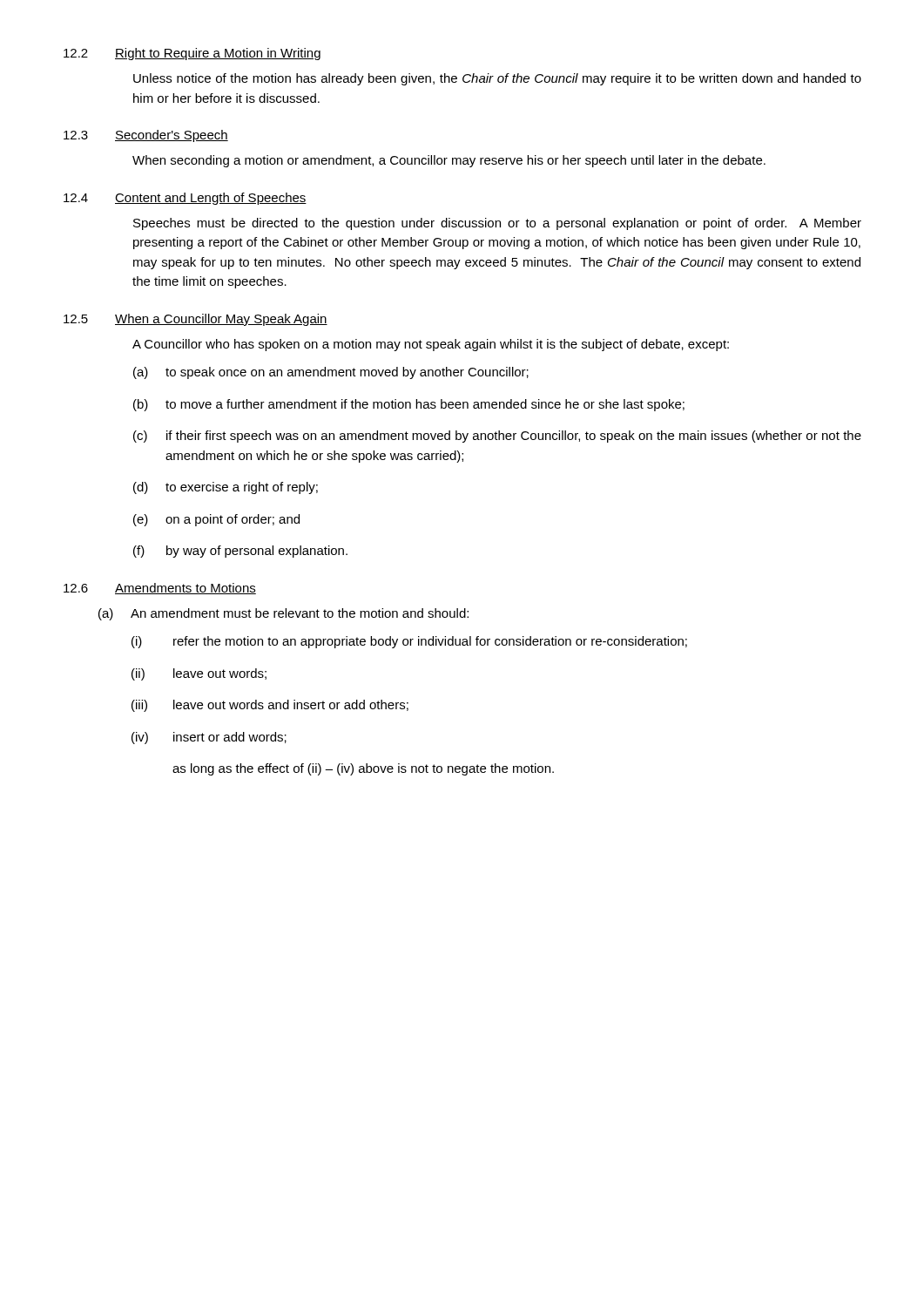924x1307 pixels.
Task: Point to the passage starting "(e) on a point of order; and"
Action: tap(216, 520)
